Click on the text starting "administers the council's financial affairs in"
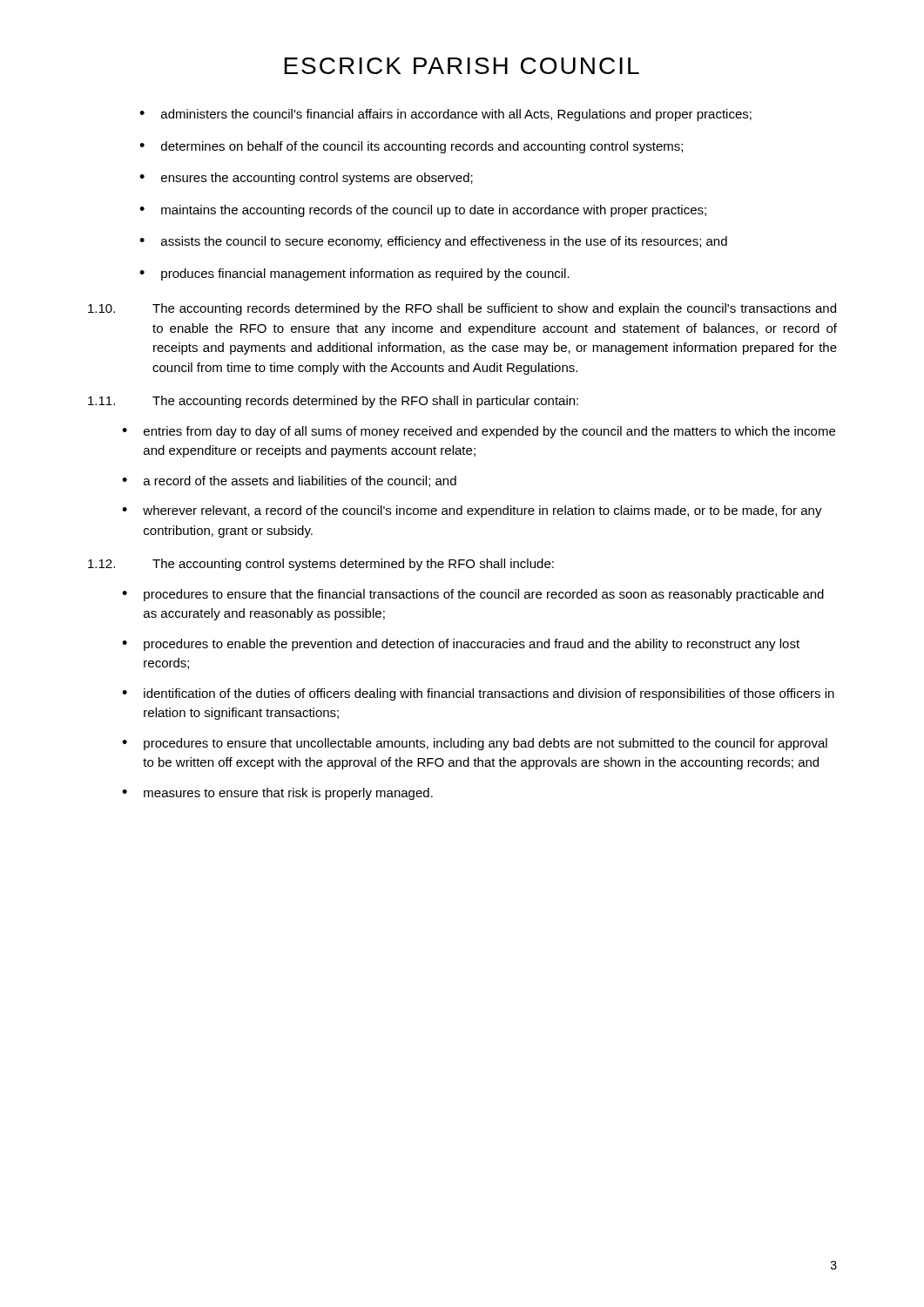924x1307 pixels. point(499,114)
